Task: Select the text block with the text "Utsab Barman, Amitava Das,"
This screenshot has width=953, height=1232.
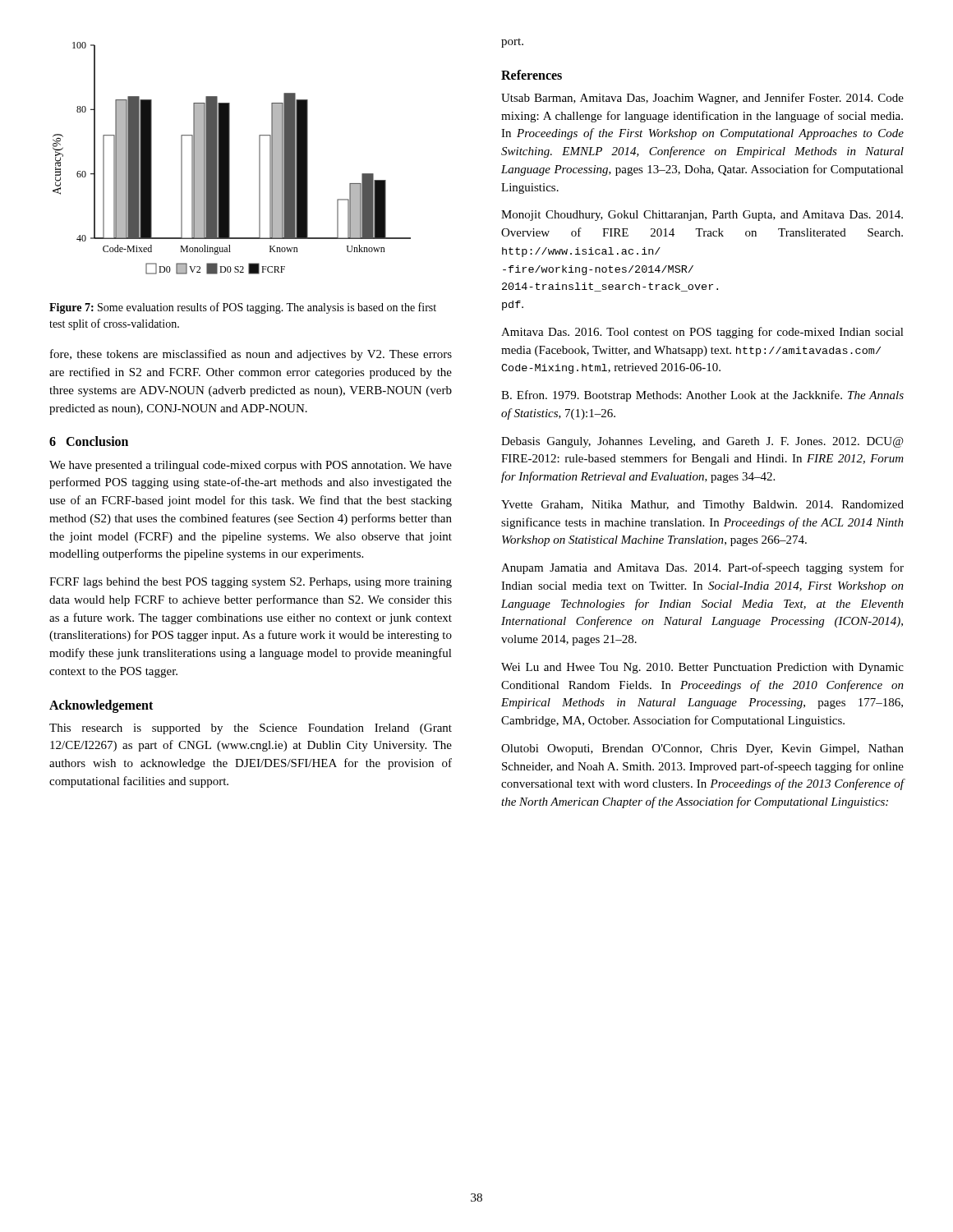Action: click(702, 142)
